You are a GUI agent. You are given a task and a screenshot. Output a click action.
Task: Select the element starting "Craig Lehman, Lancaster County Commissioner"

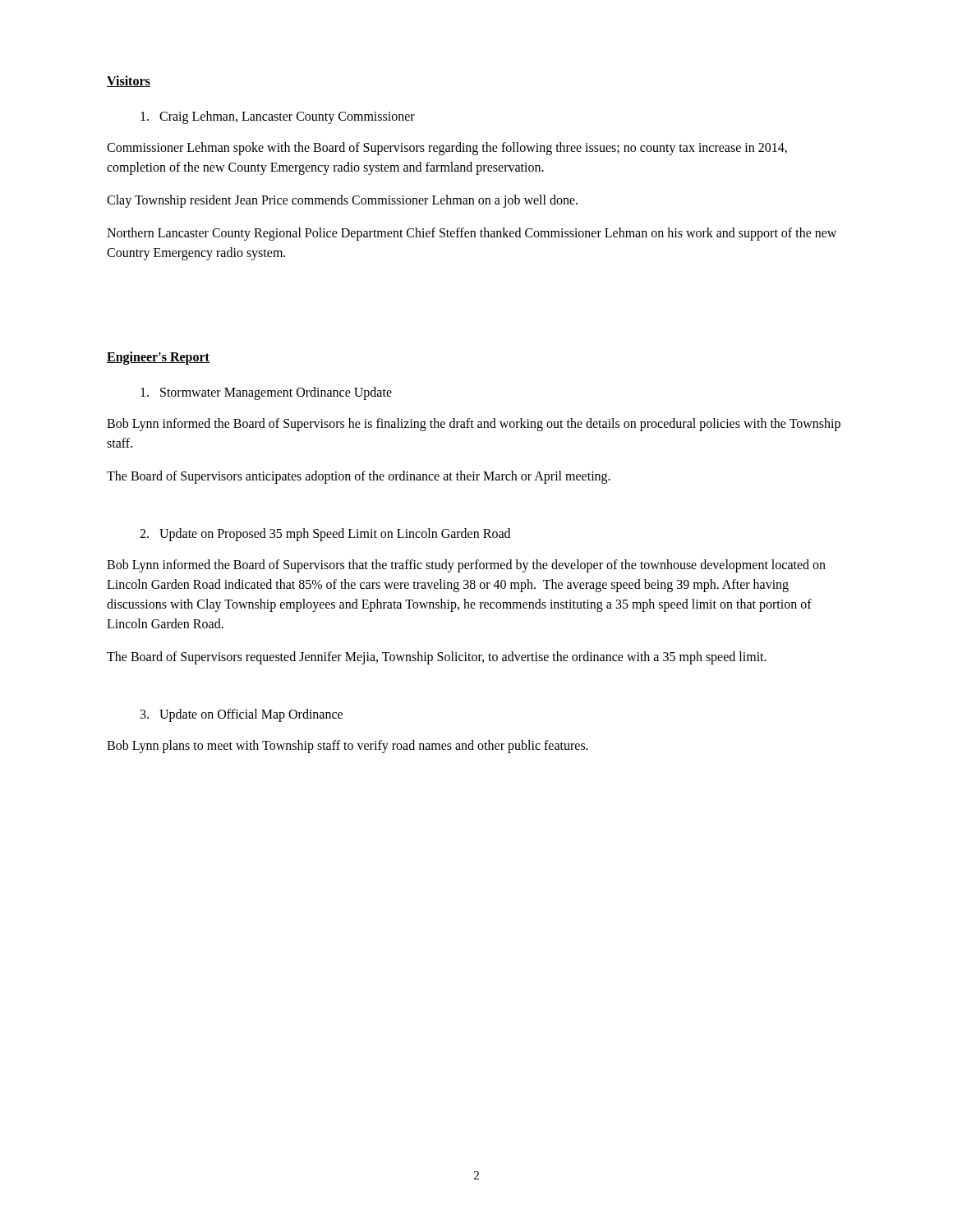277,116
